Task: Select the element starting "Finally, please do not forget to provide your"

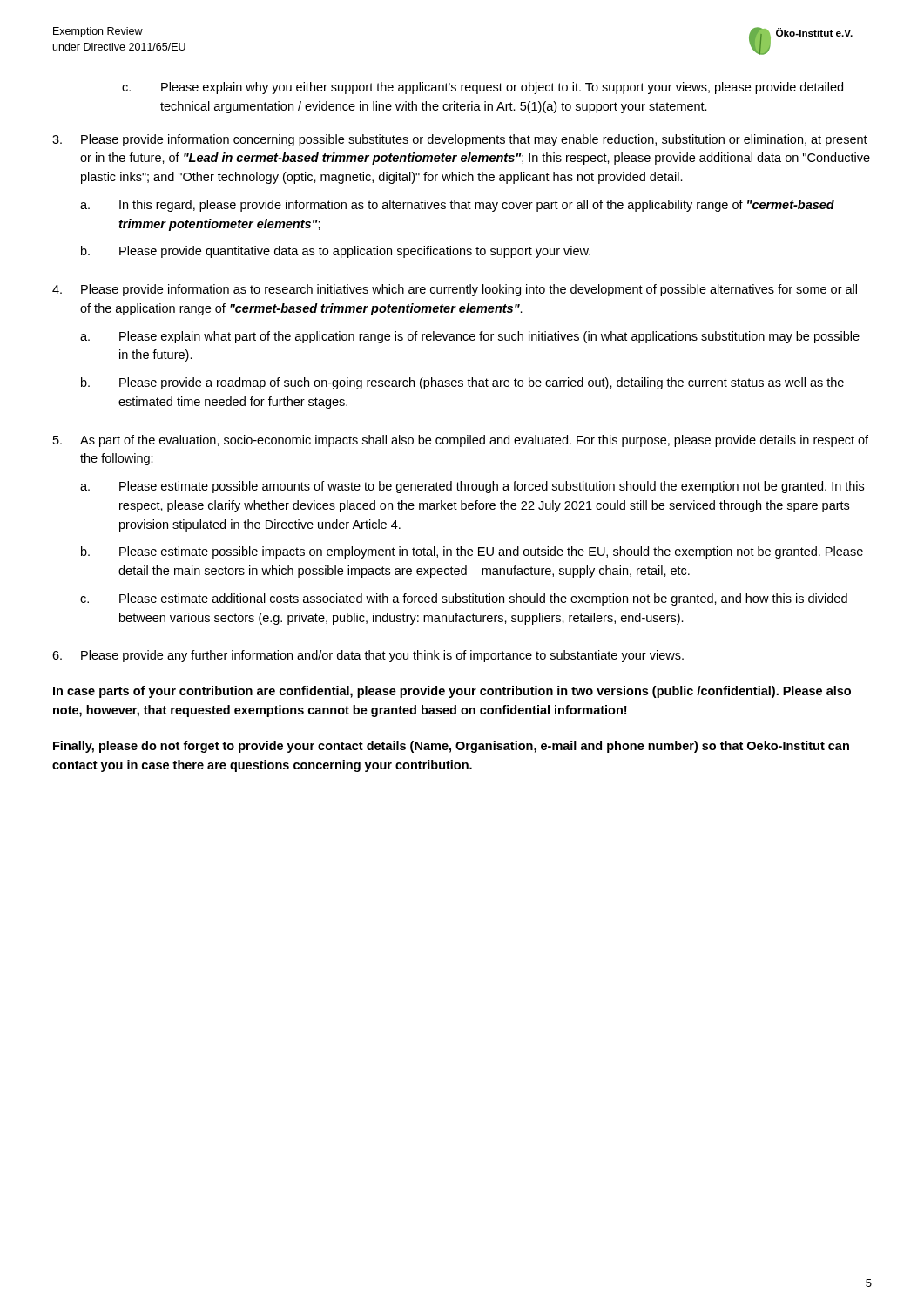Action: click(451, 756)
